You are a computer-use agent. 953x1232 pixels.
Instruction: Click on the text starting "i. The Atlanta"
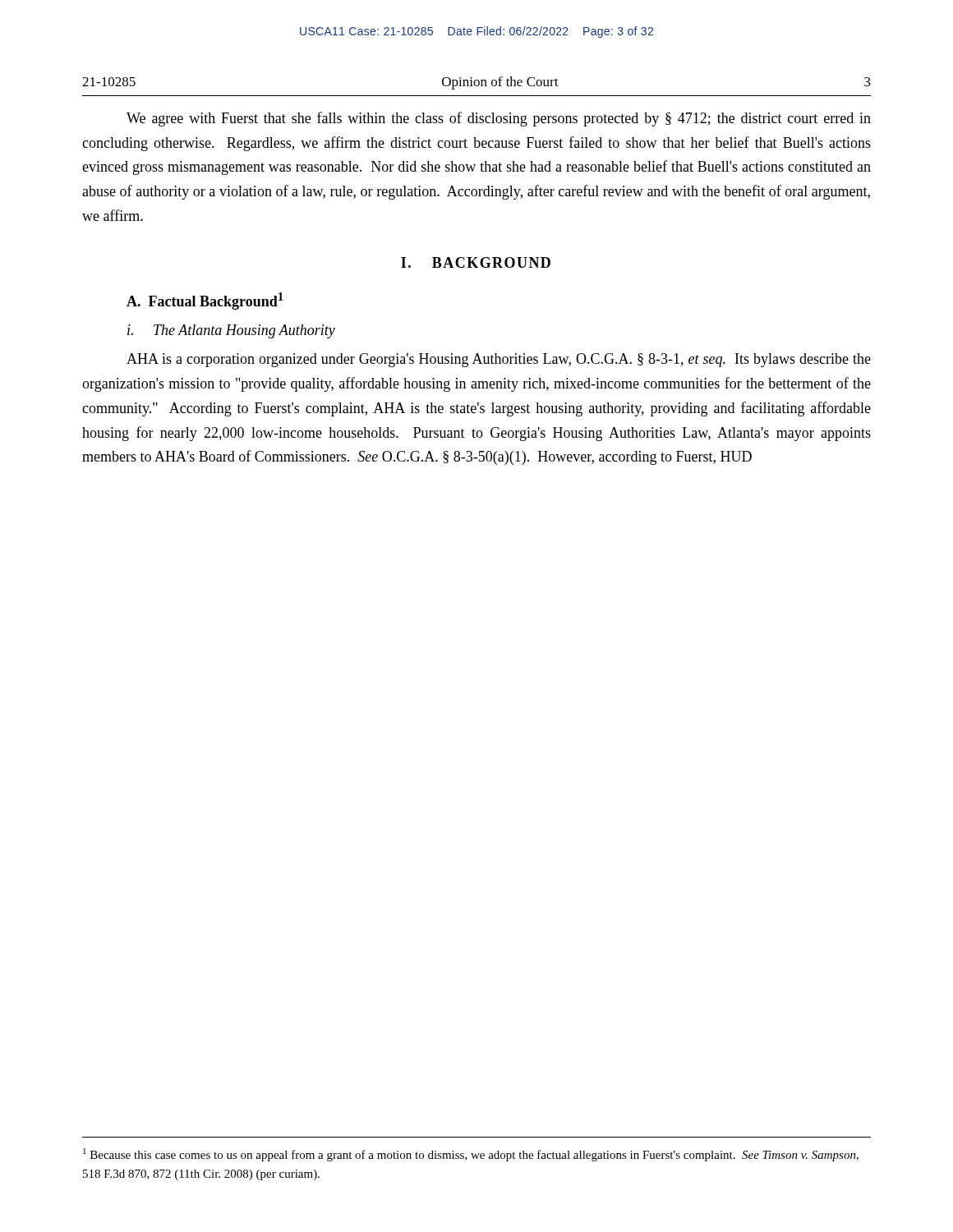[231, 331]
